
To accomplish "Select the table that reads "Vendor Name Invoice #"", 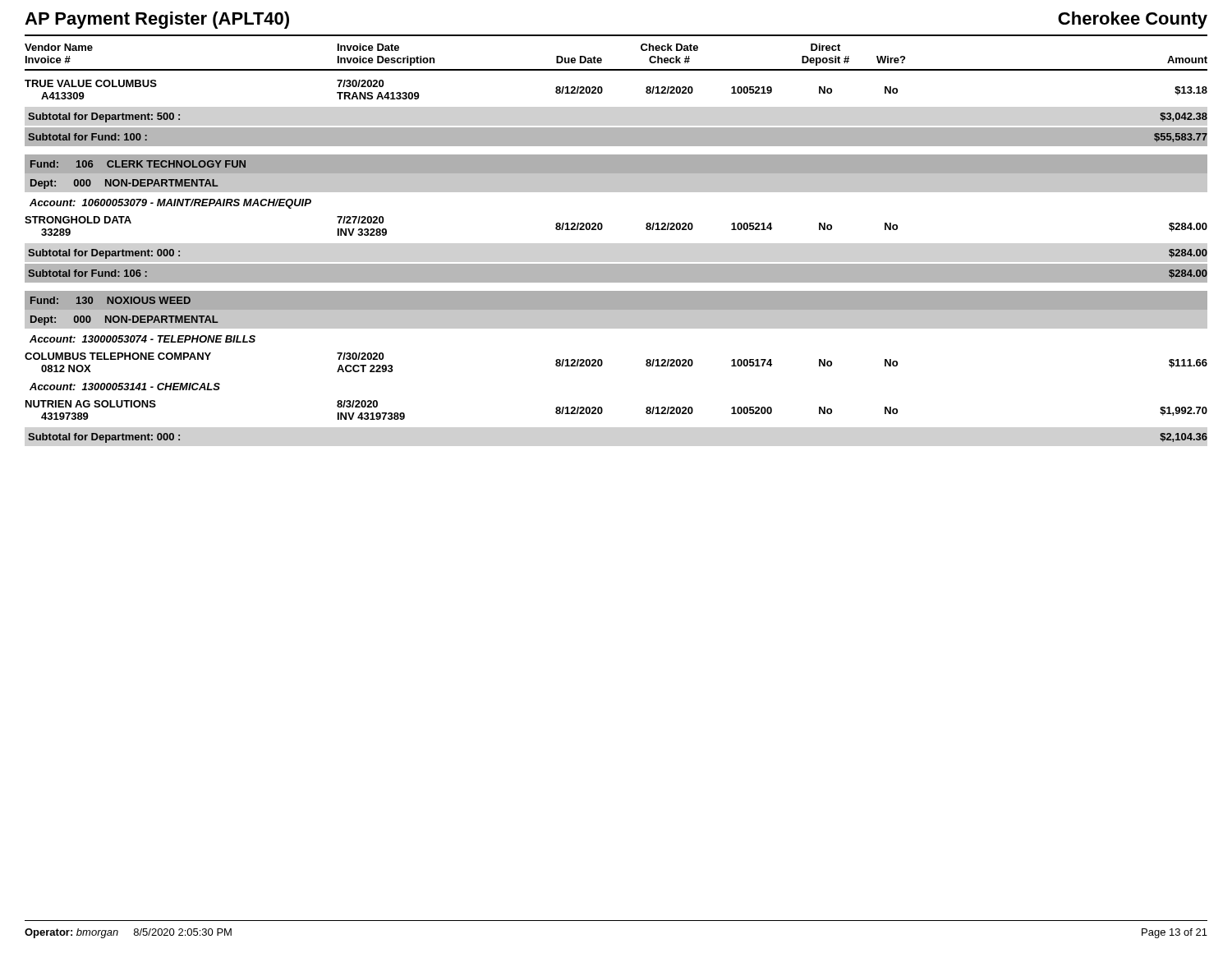I will click(616, 241).
